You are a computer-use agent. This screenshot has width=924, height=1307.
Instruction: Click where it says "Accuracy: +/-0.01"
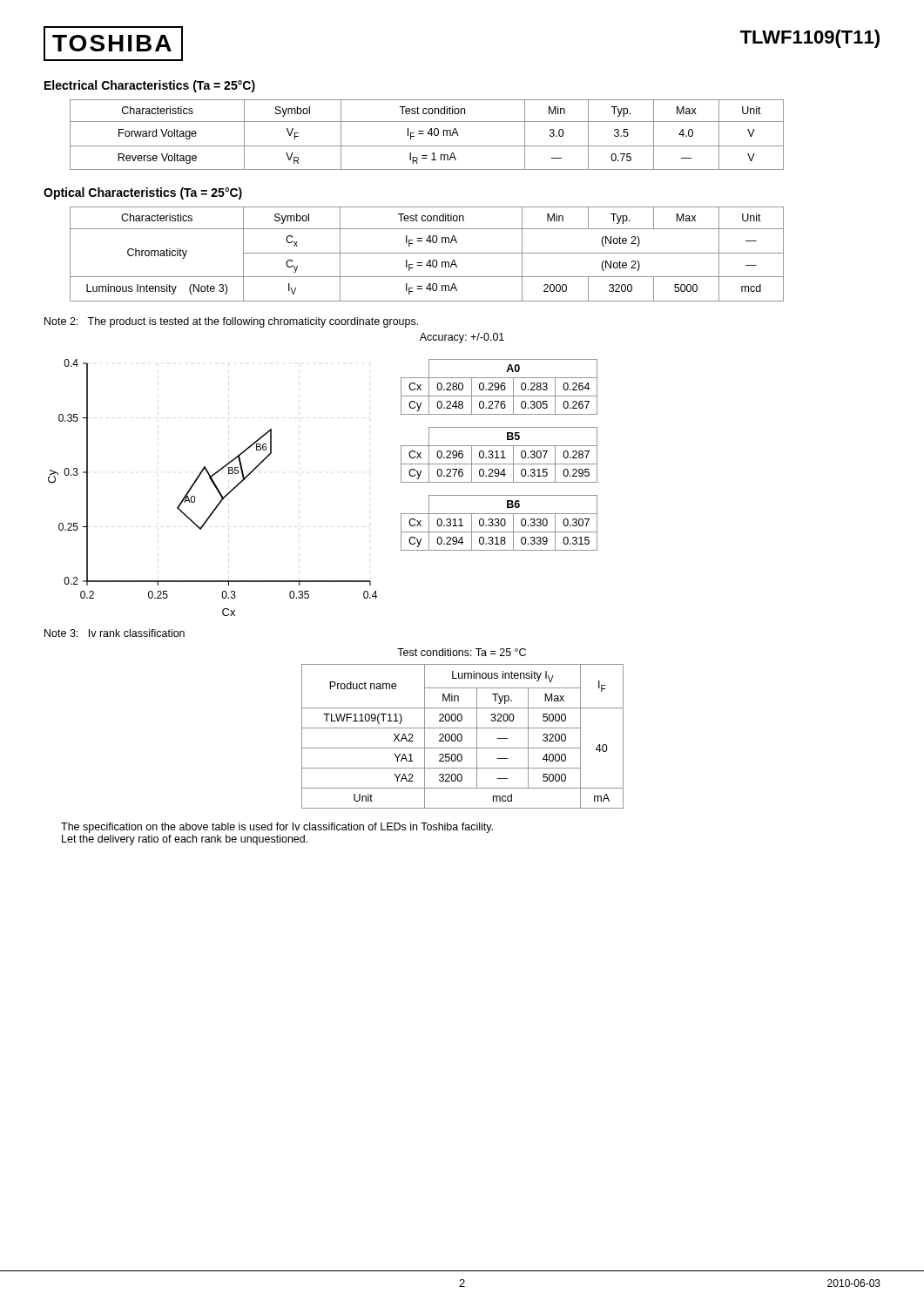462,337
